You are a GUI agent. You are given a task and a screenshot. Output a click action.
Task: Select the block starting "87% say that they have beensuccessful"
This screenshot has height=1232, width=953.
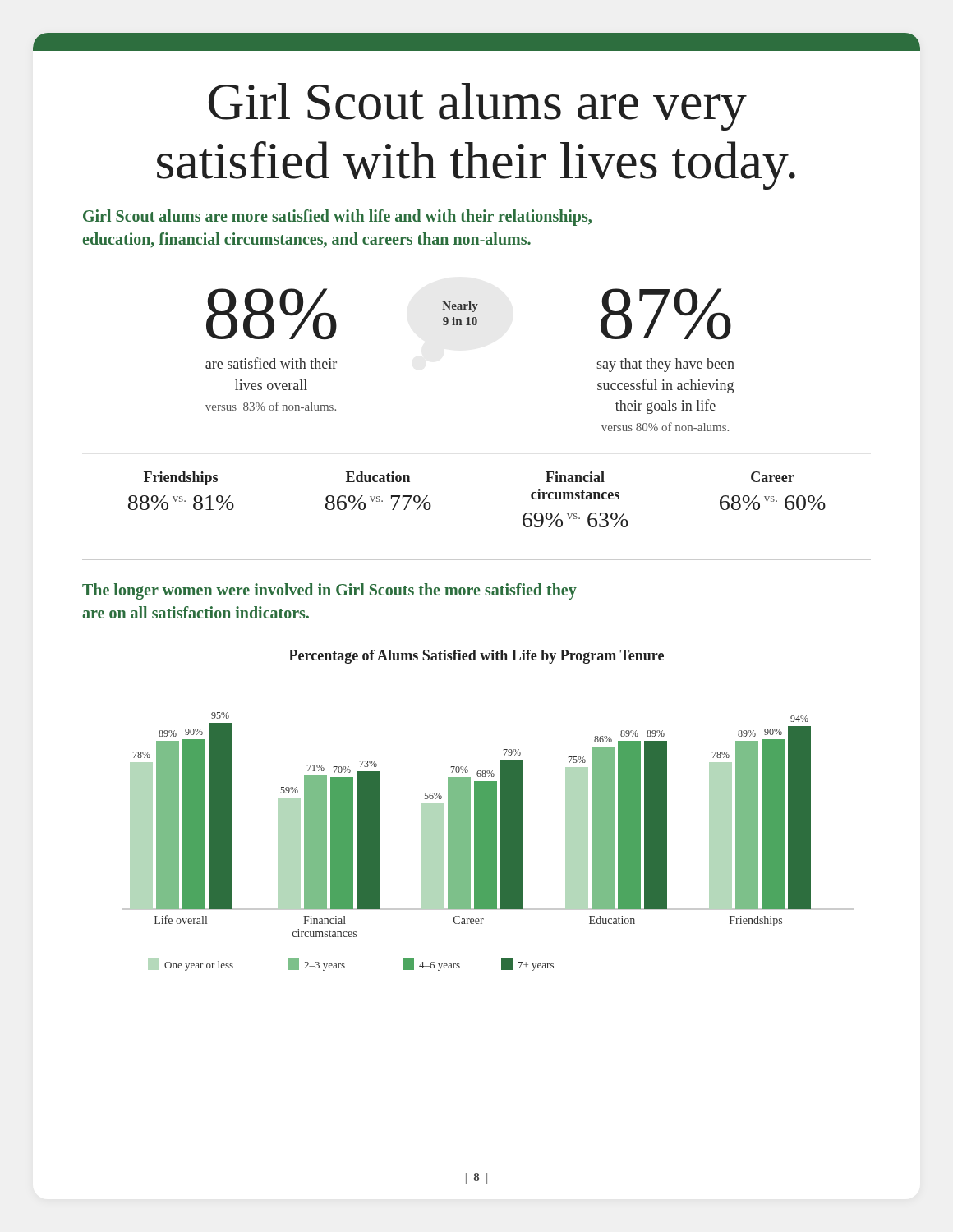coord(665,357)
